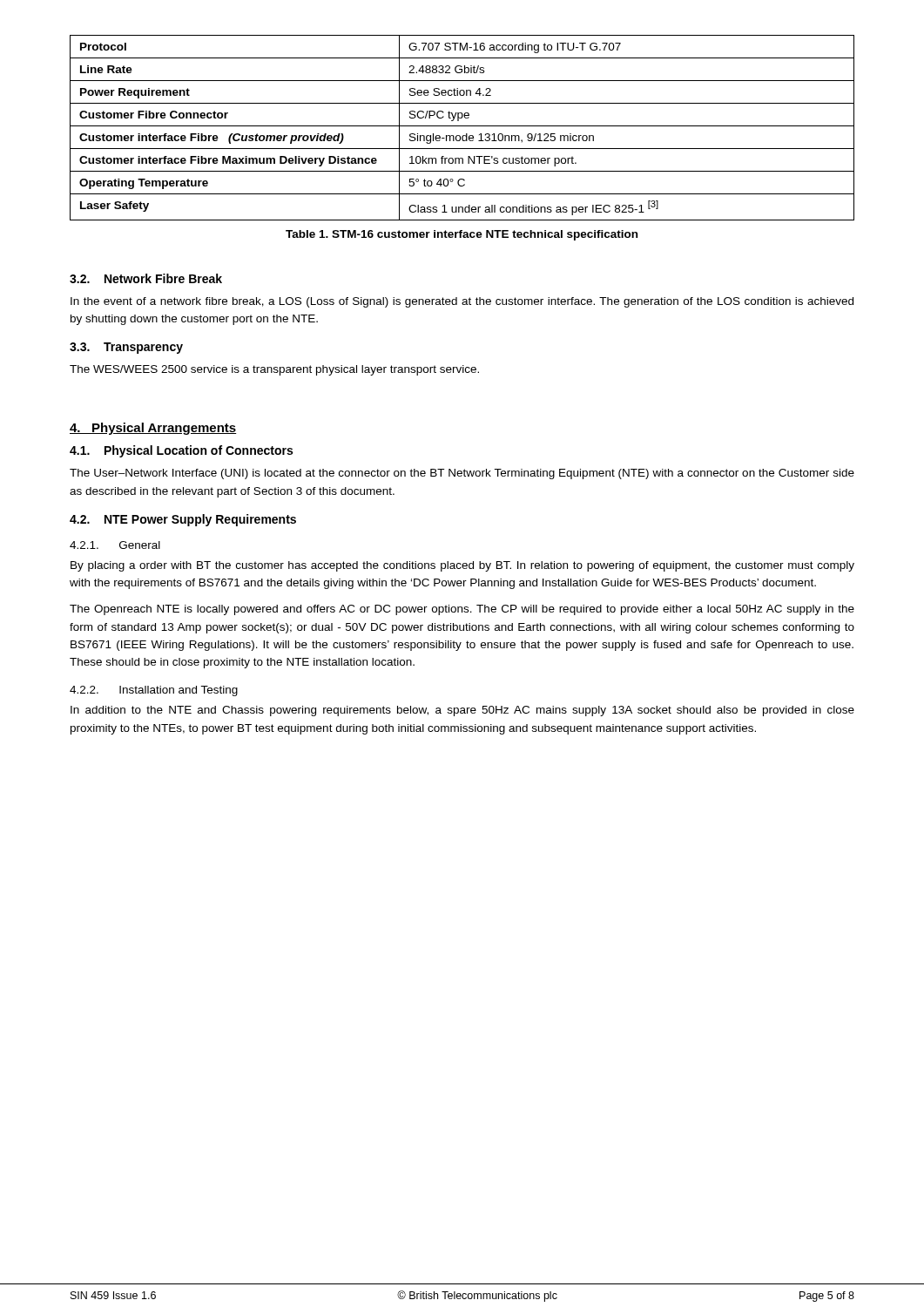Select the element starting "4.2. NTE Power Supply Requirements"

(x=183, y=519)
